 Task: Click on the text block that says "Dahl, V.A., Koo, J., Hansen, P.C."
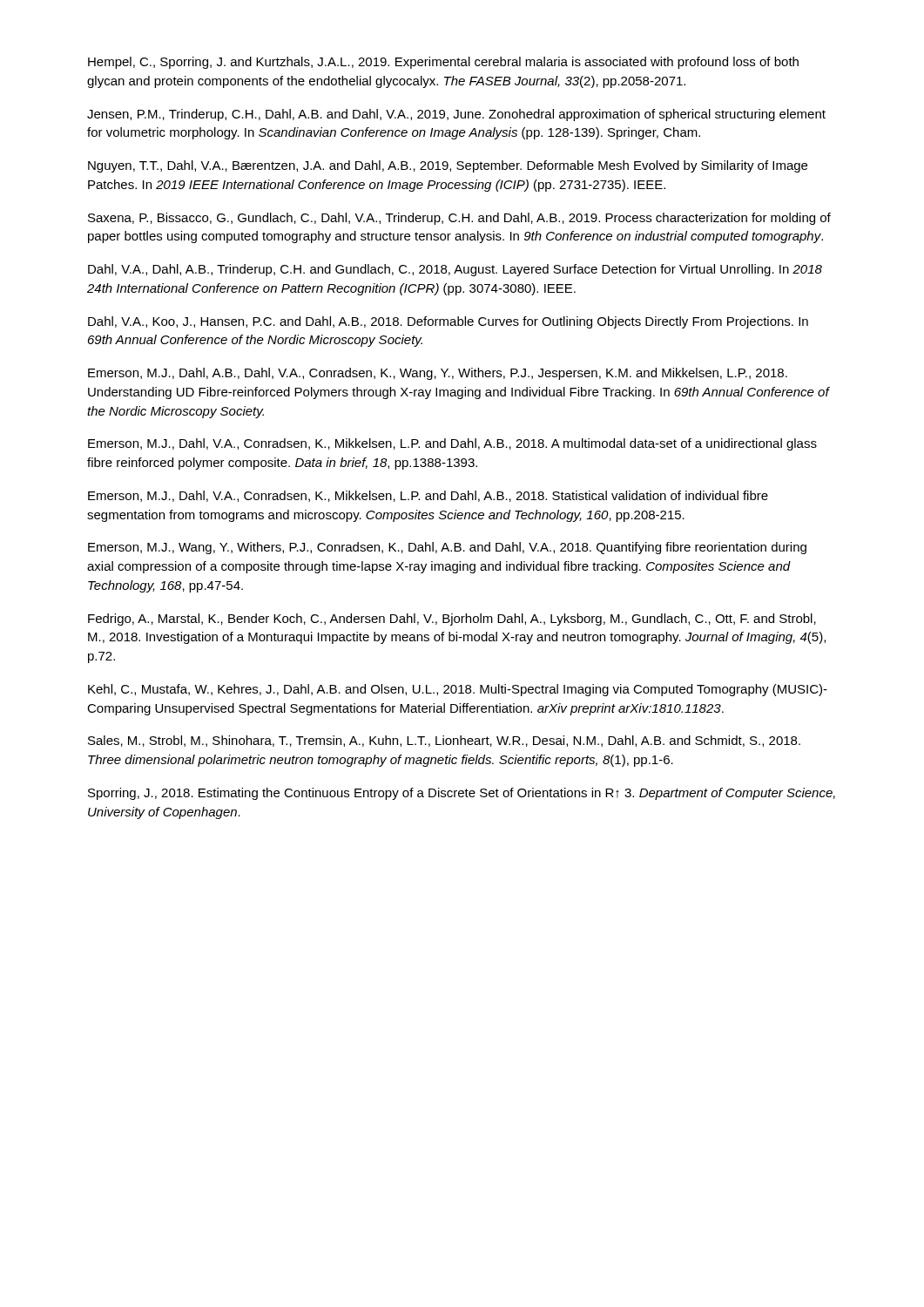(448, 330)
